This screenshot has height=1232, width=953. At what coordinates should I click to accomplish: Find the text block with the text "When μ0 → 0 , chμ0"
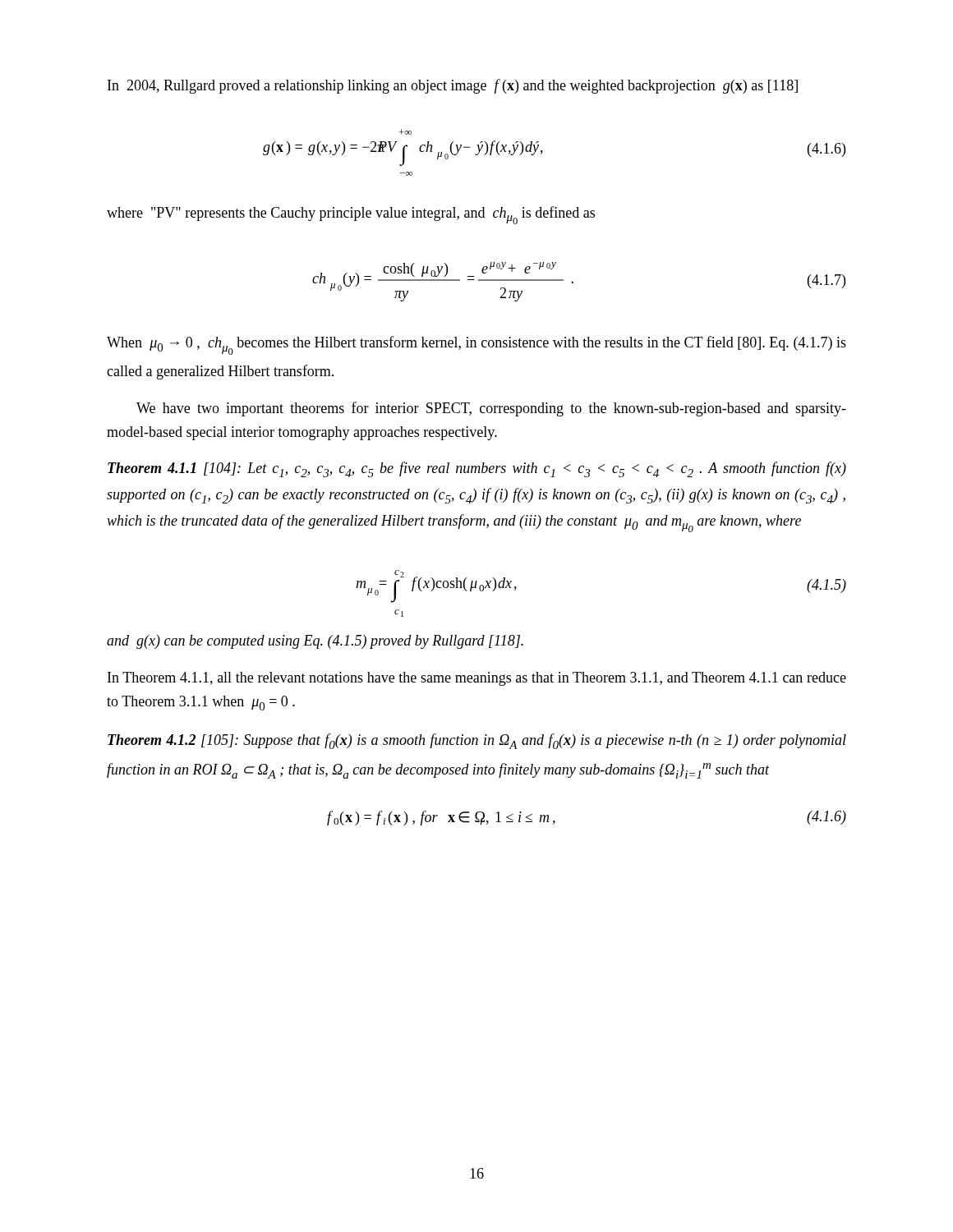pos(476,357)
